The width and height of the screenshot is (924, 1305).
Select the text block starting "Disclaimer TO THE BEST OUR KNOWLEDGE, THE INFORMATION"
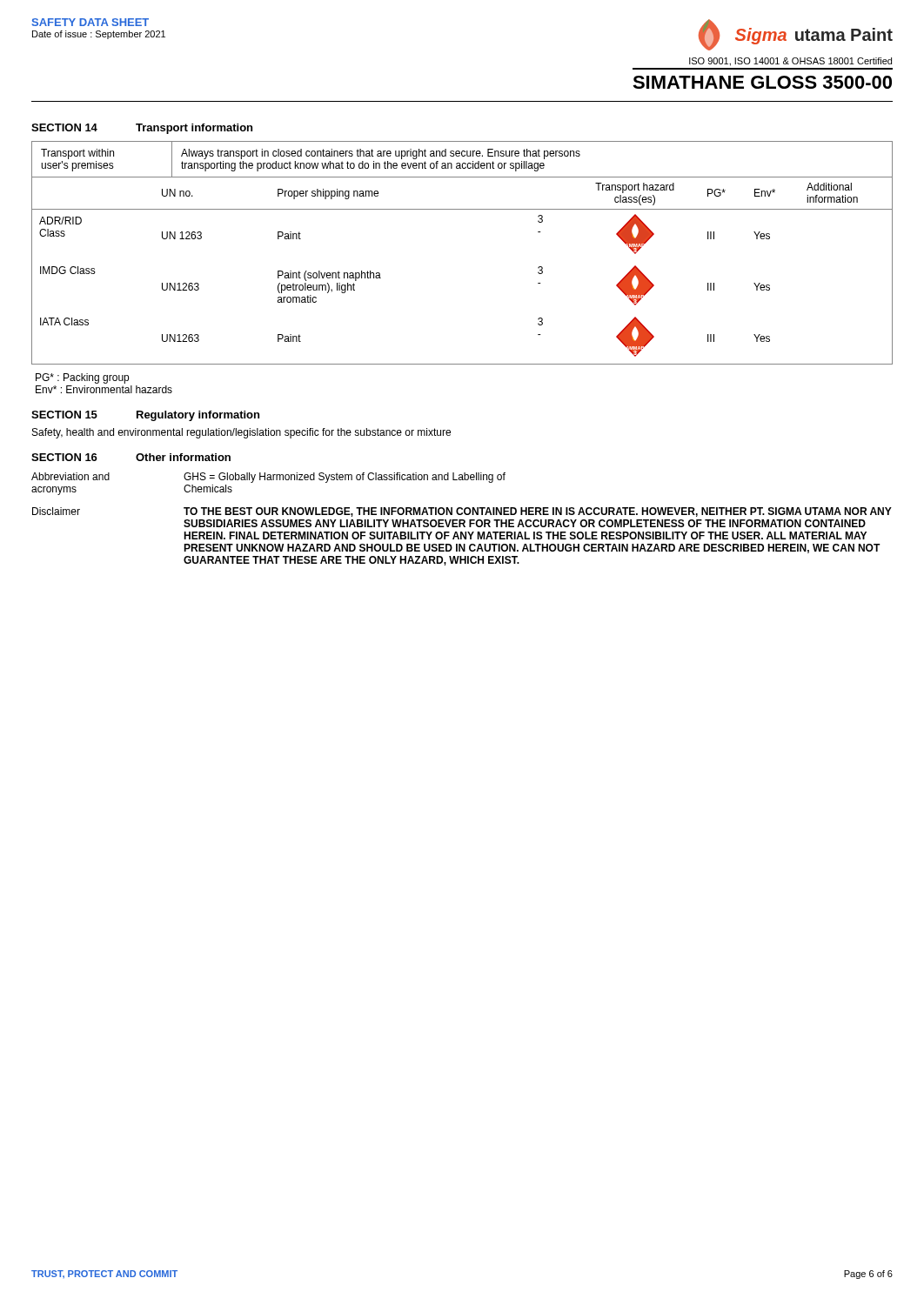(x=462, y=536)
